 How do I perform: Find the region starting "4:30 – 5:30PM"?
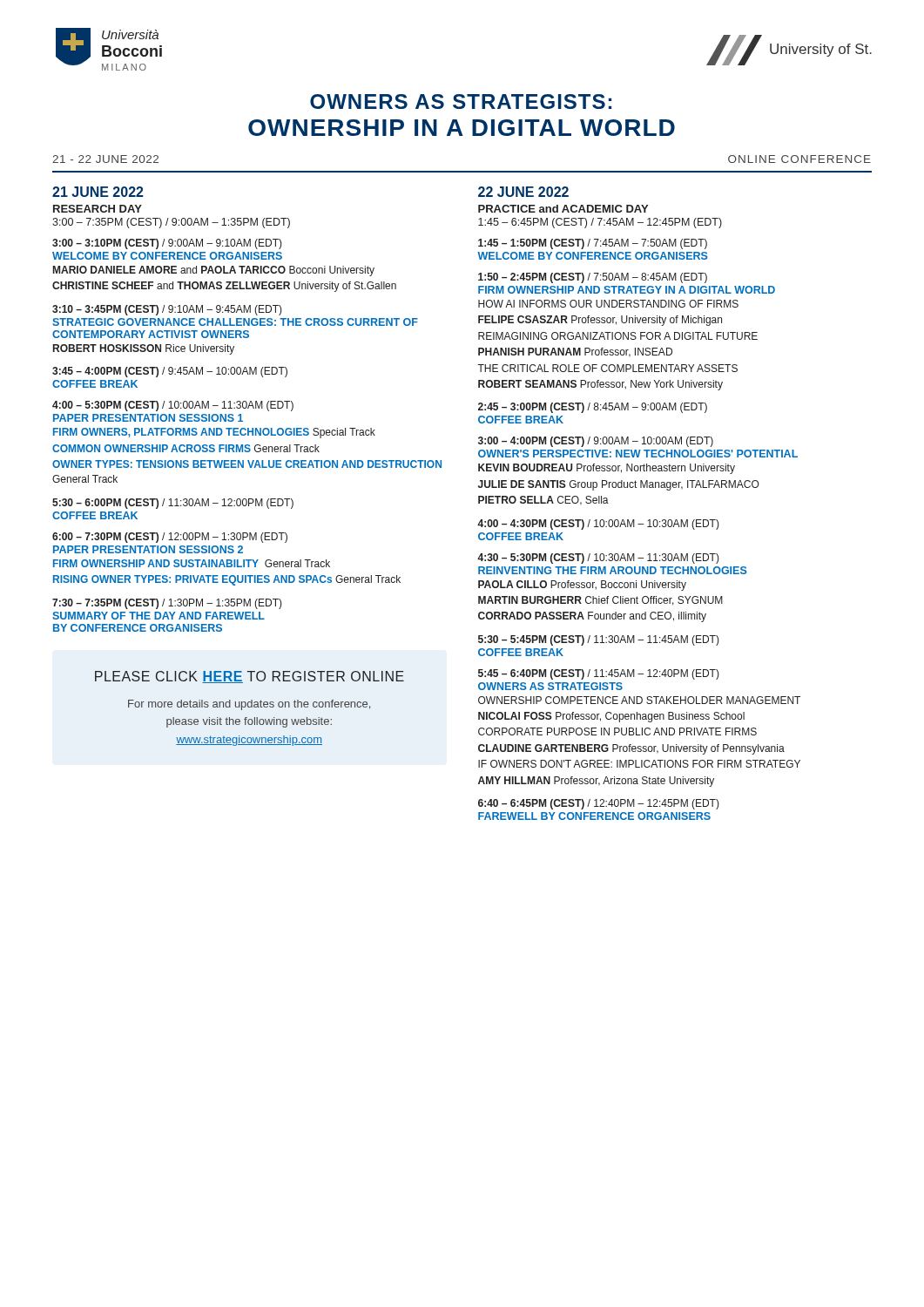[x=675, y=588]
